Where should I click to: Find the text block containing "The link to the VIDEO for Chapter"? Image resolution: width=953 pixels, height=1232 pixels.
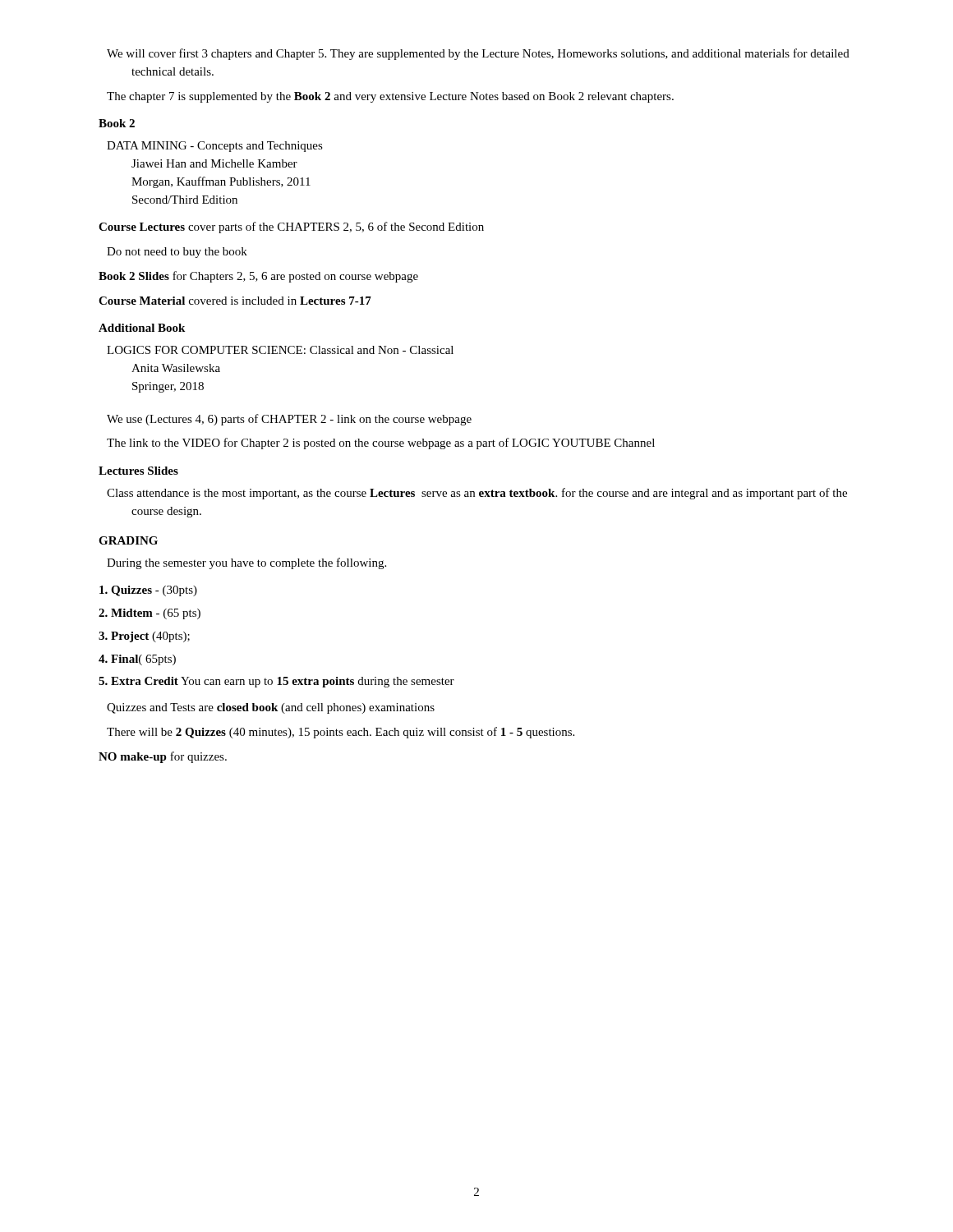click(x=485, y=444)
